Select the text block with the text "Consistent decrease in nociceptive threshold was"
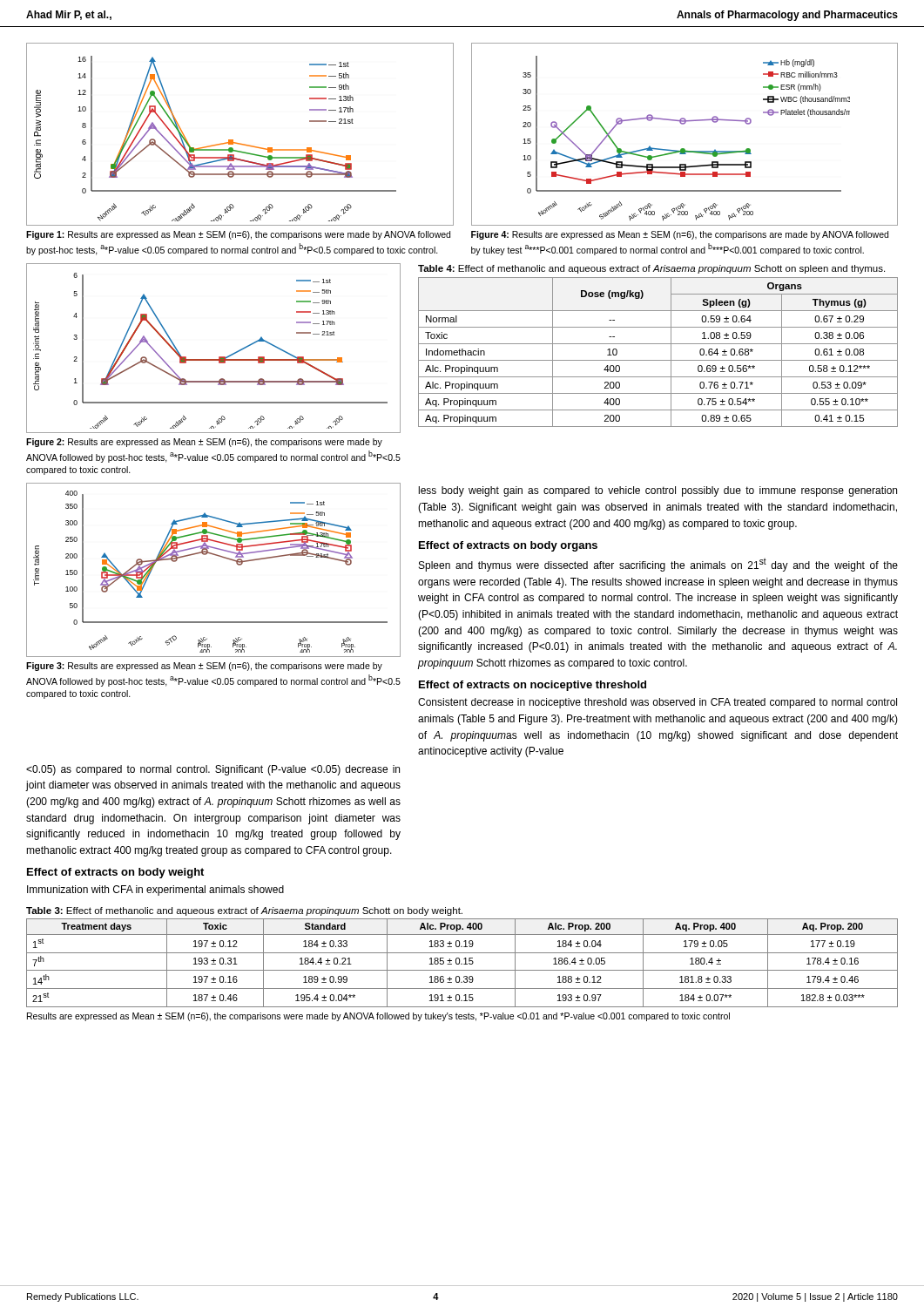The width and height of the screenshot is (924, 1307). pos(658,727)
